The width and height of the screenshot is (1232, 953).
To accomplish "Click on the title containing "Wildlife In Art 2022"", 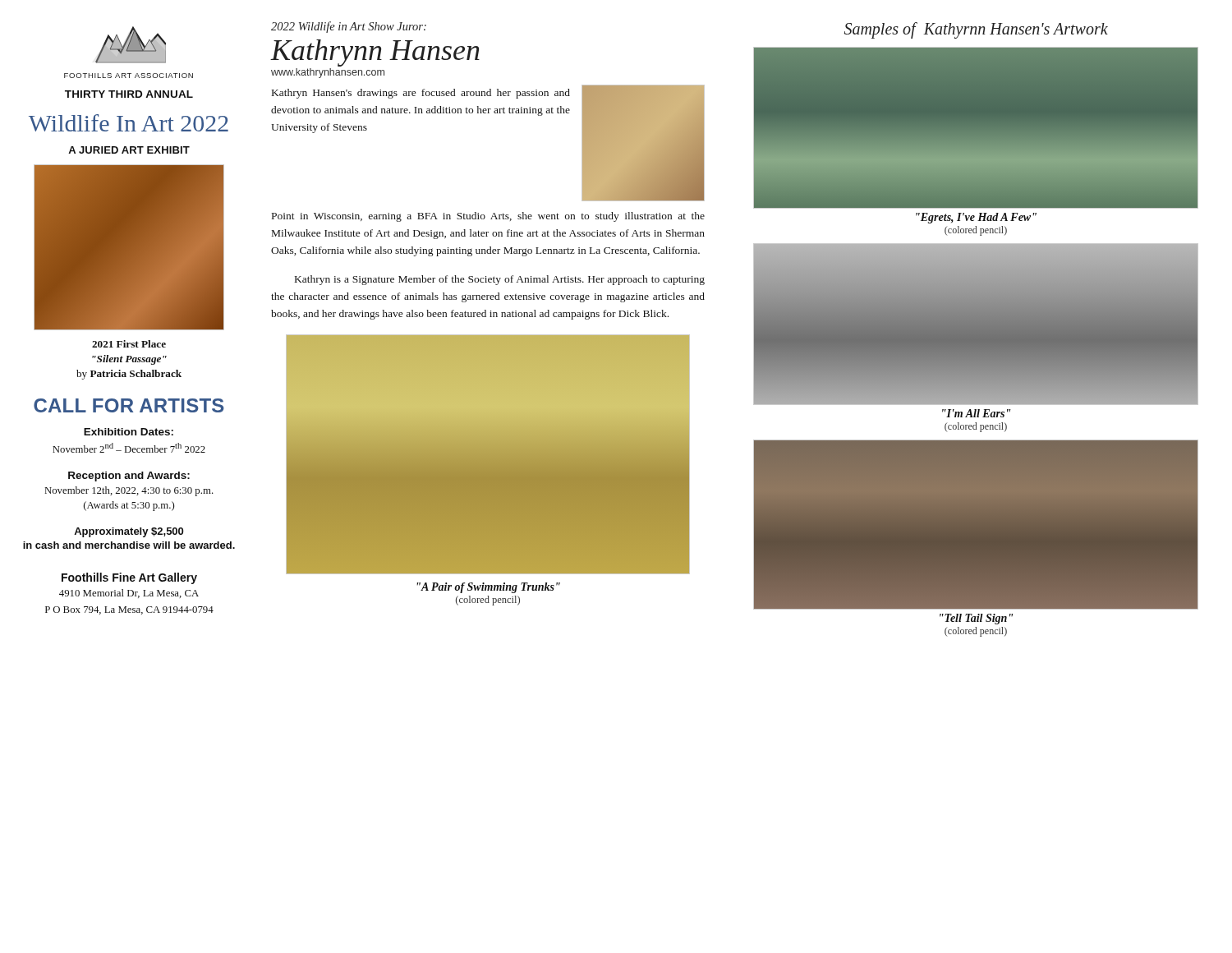I will click(129, 123).
